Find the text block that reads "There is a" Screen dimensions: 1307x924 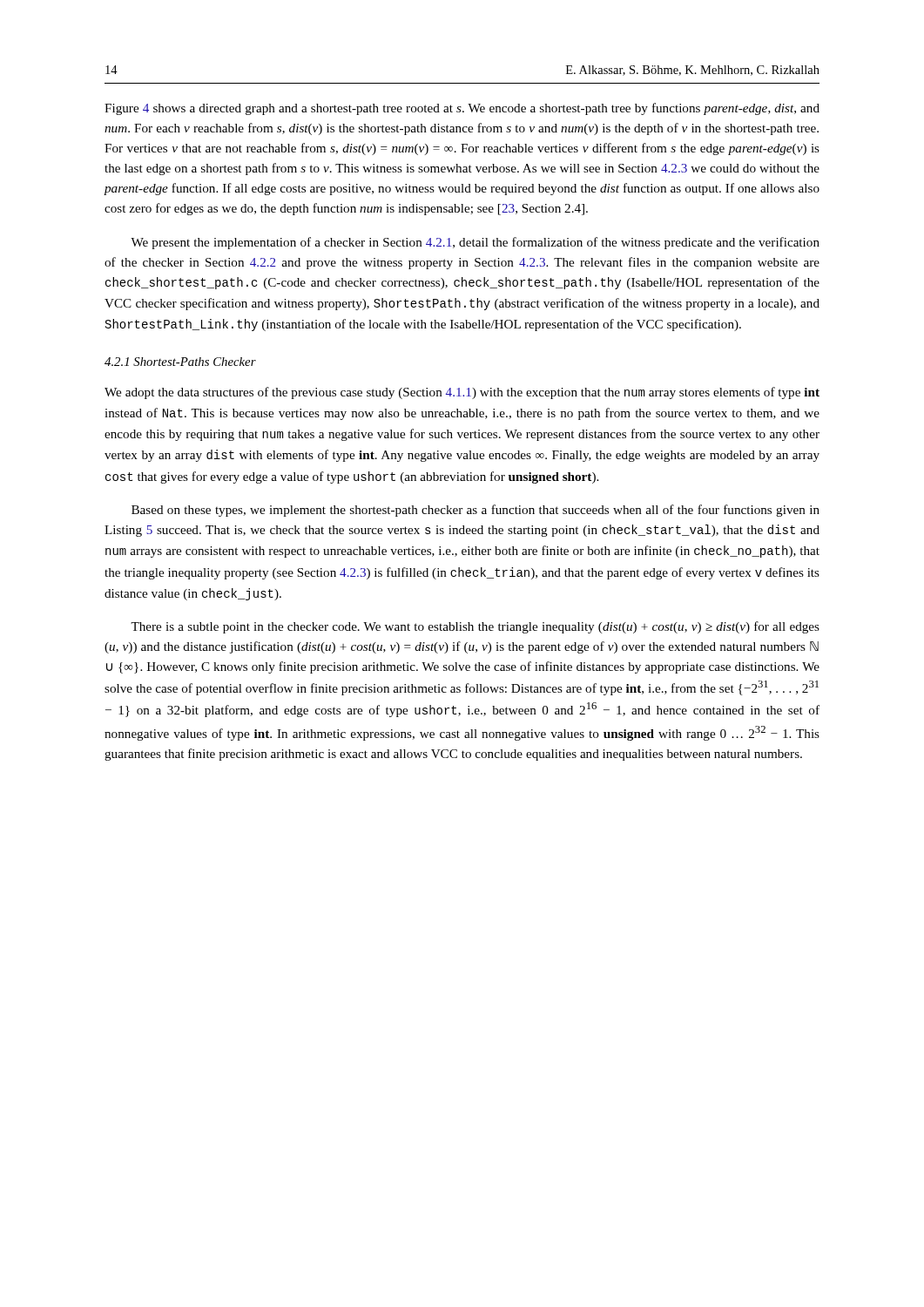tap(462, 690)
